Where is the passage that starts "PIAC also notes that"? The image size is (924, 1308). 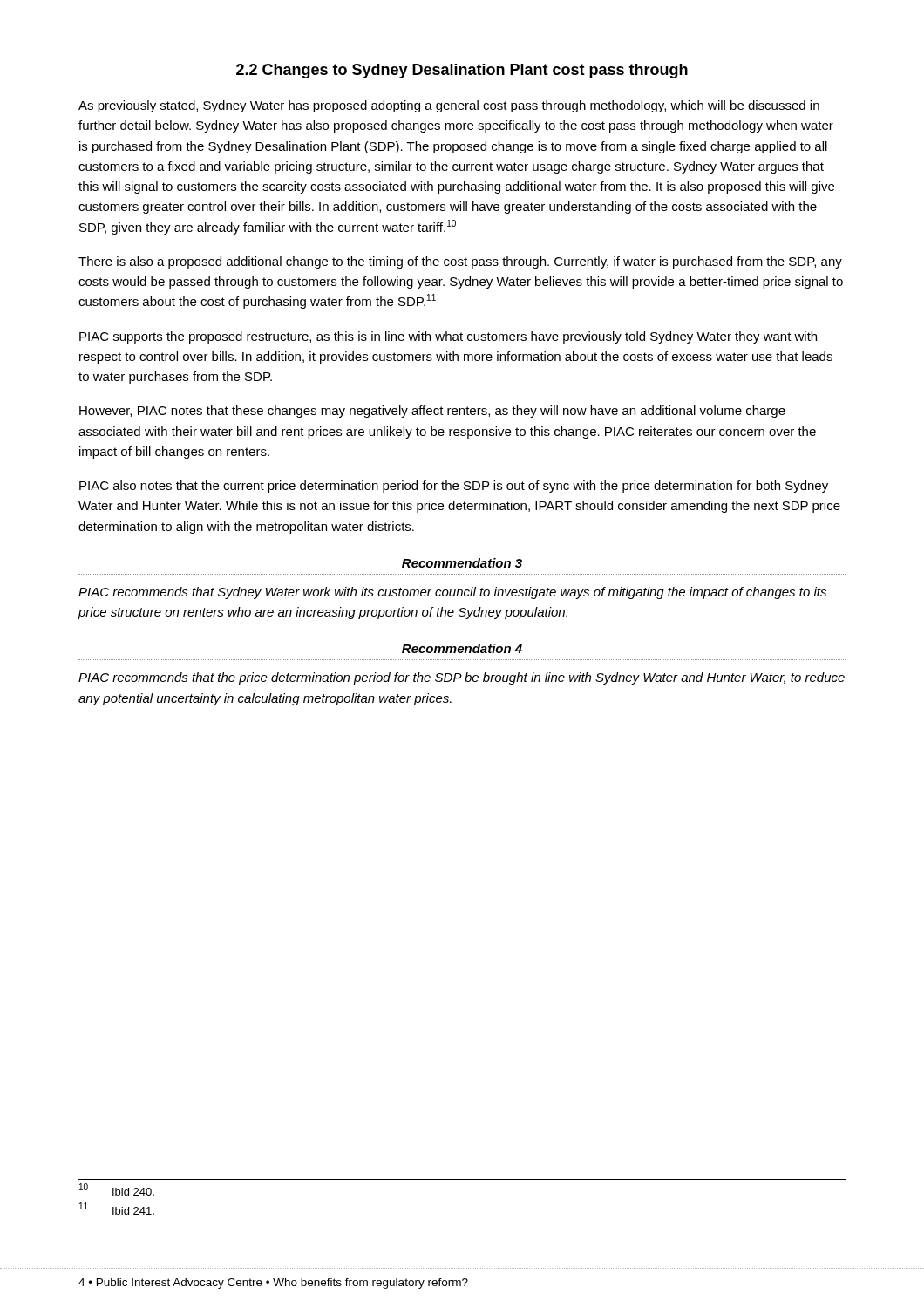click(459, 506)
